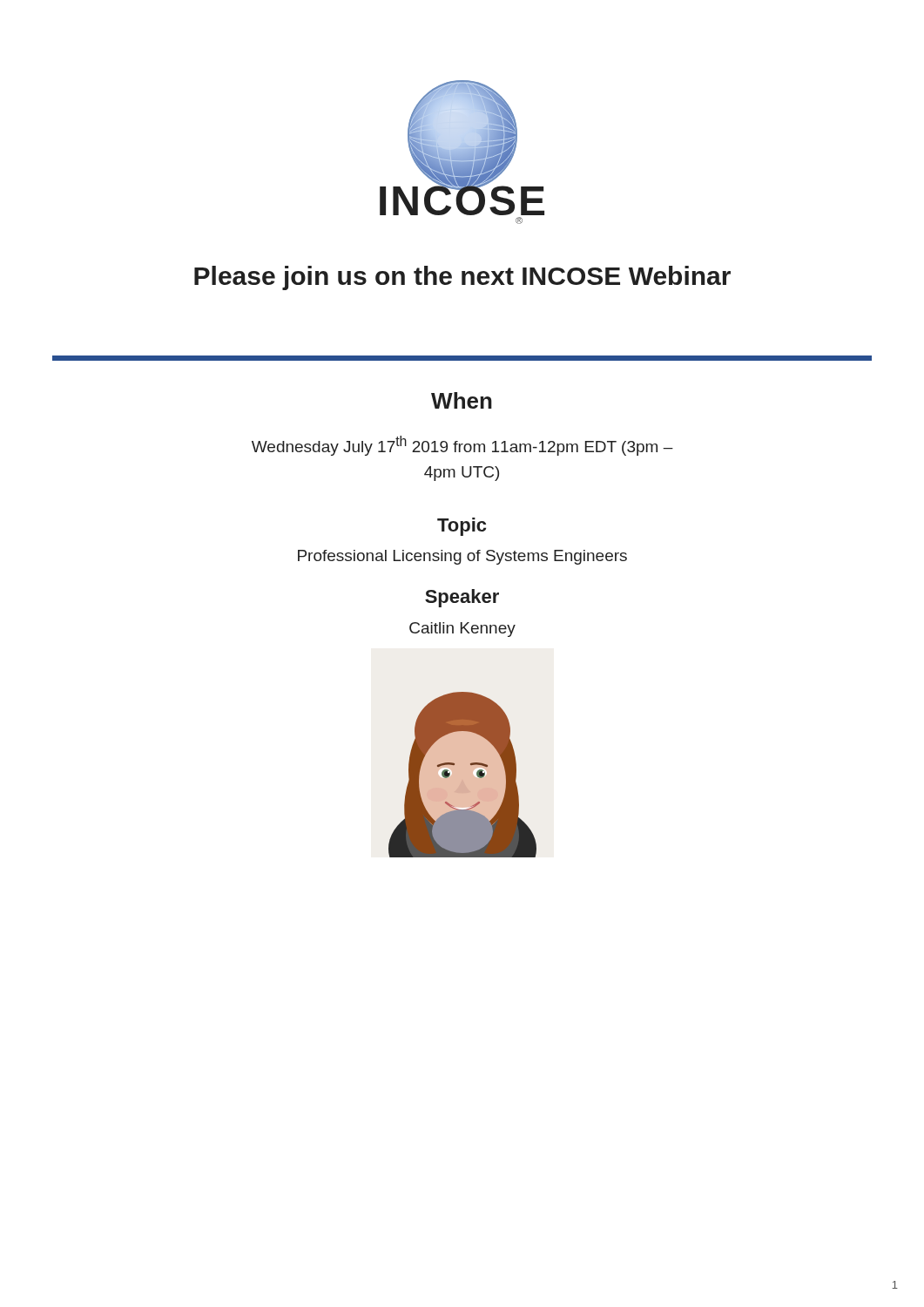Viewport: 924px width, 1307px height.
Task: Click on the block starting "Please join us on"
Action: click(462, 276)
